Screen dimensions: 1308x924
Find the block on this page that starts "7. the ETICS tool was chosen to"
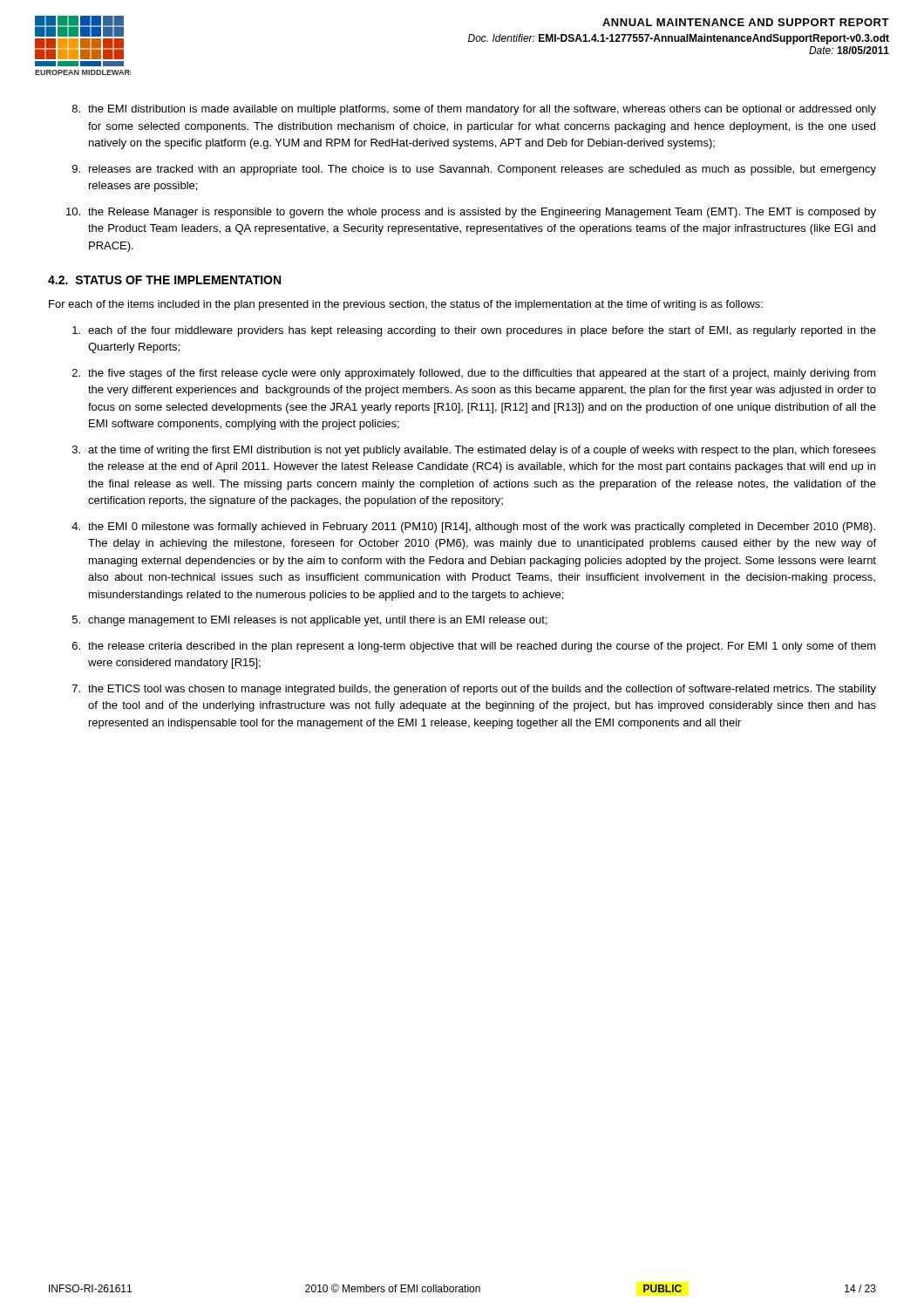(x=462, y=705)
